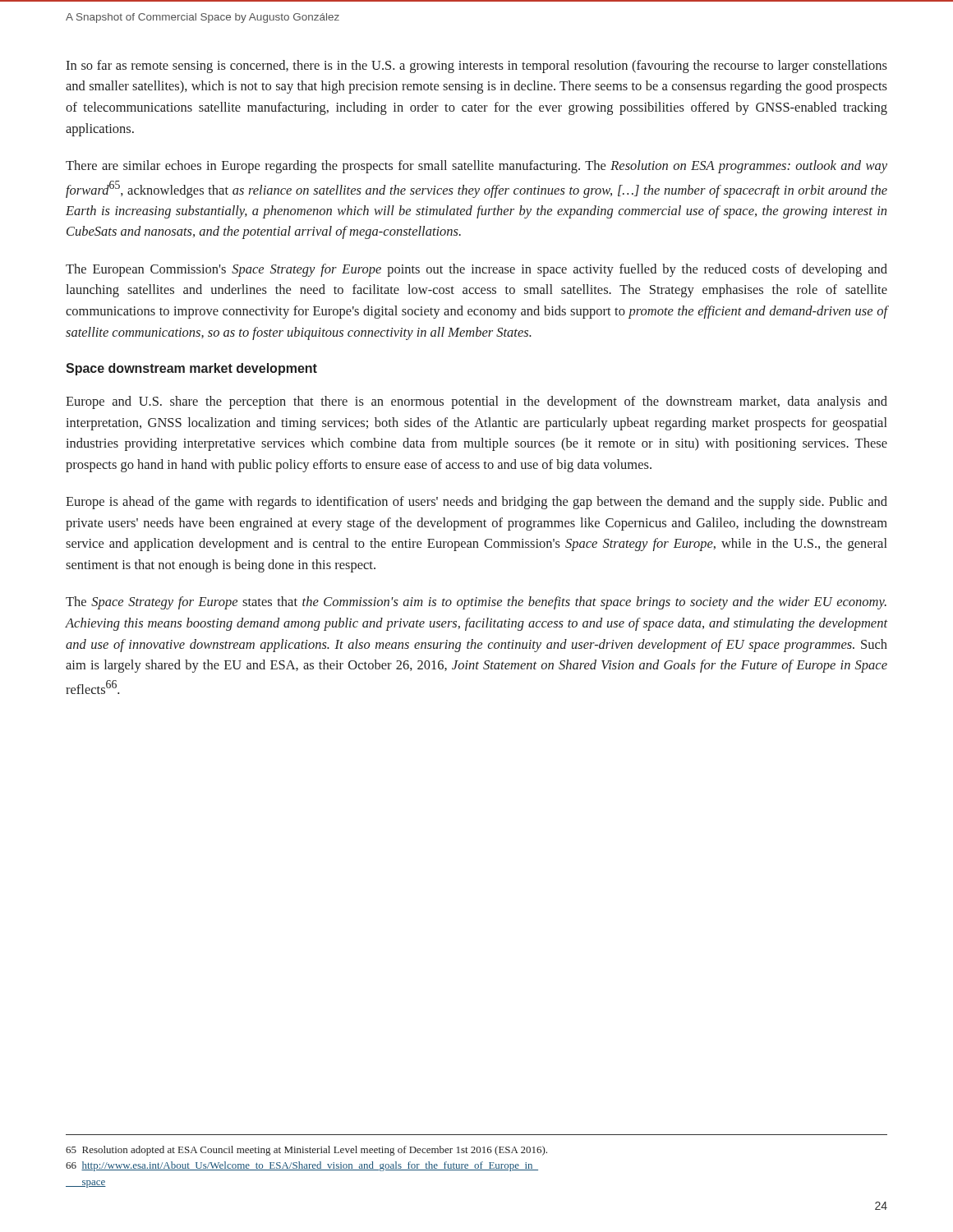Find the text starting "Europe is ahead of the game with"

coord(476,533)
